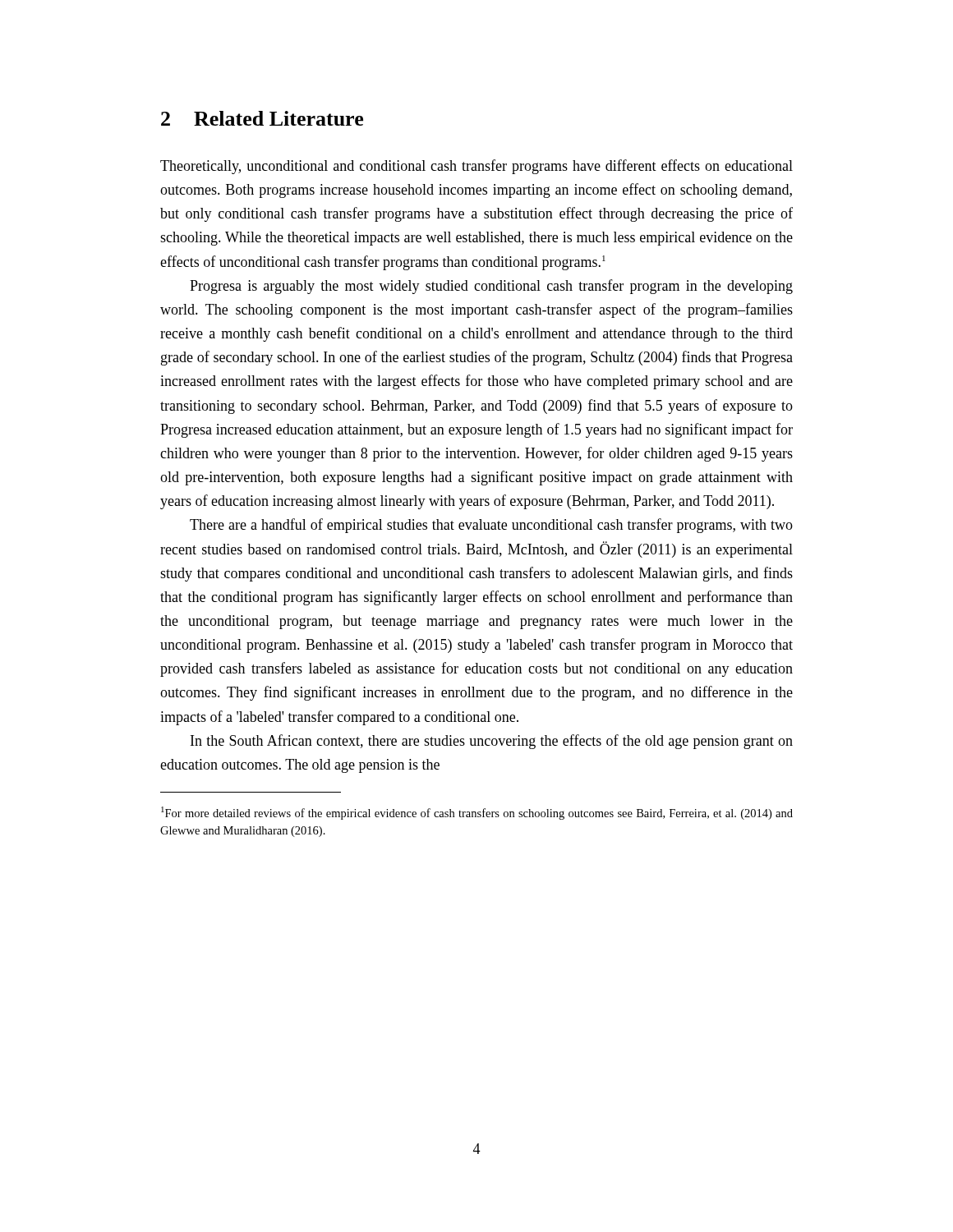Screen dimensions: 1232x953
Task: Click on the text block containing "In the South African"
Action: (x=476, y=753)
